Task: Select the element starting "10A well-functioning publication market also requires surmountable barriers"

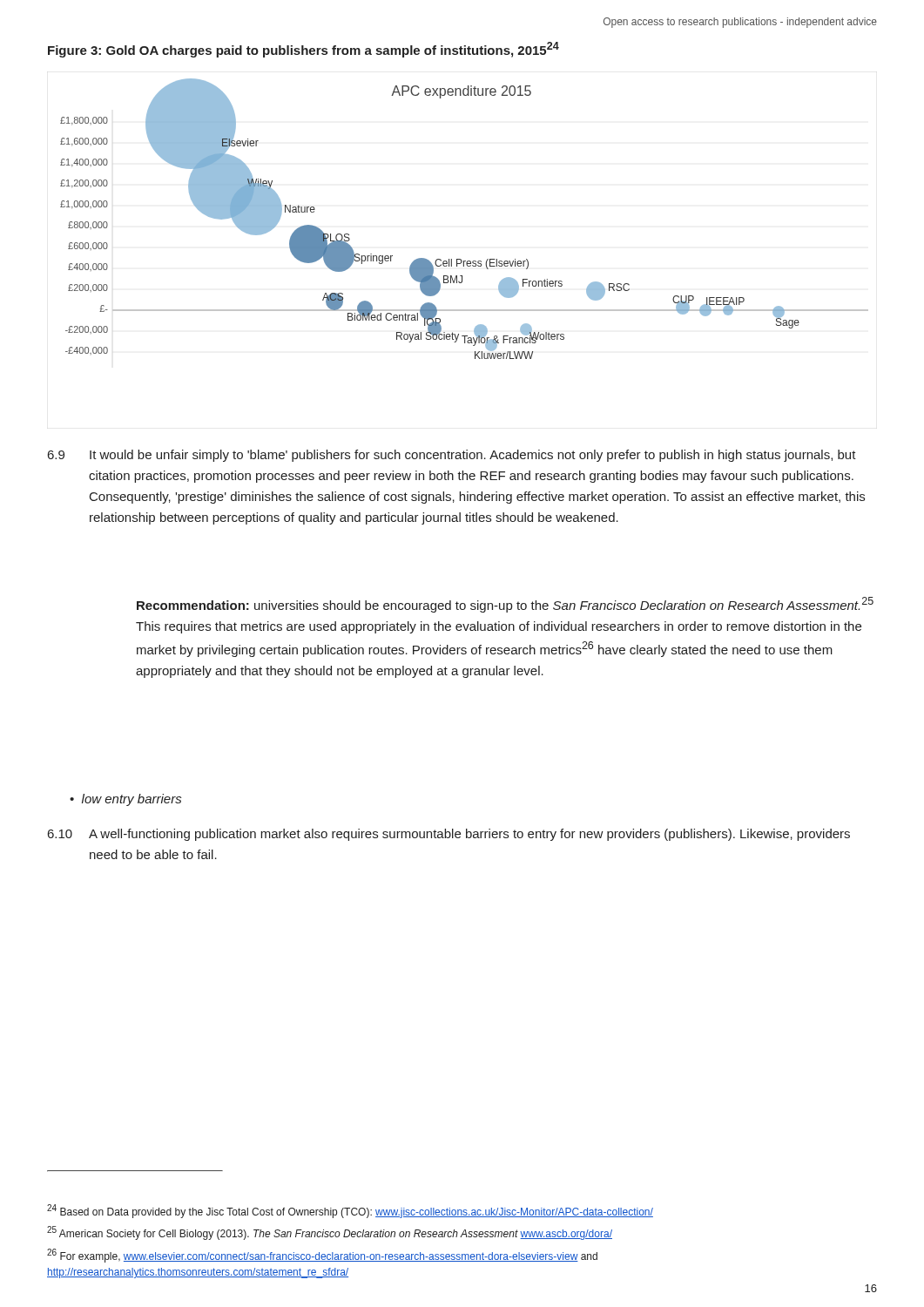Action: [459, 844]
